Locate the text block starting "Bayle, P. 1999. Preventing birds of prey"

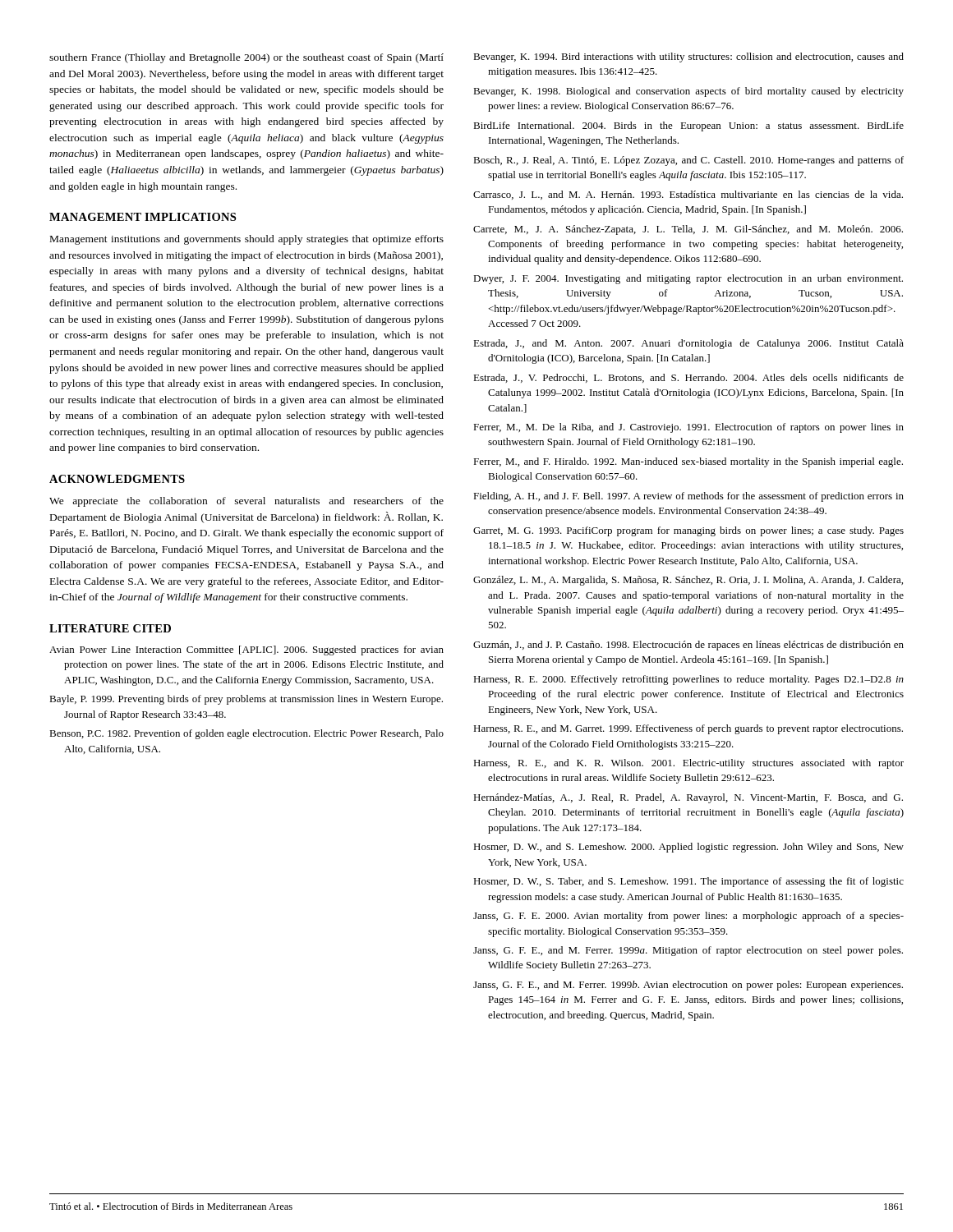click(246, 706)
